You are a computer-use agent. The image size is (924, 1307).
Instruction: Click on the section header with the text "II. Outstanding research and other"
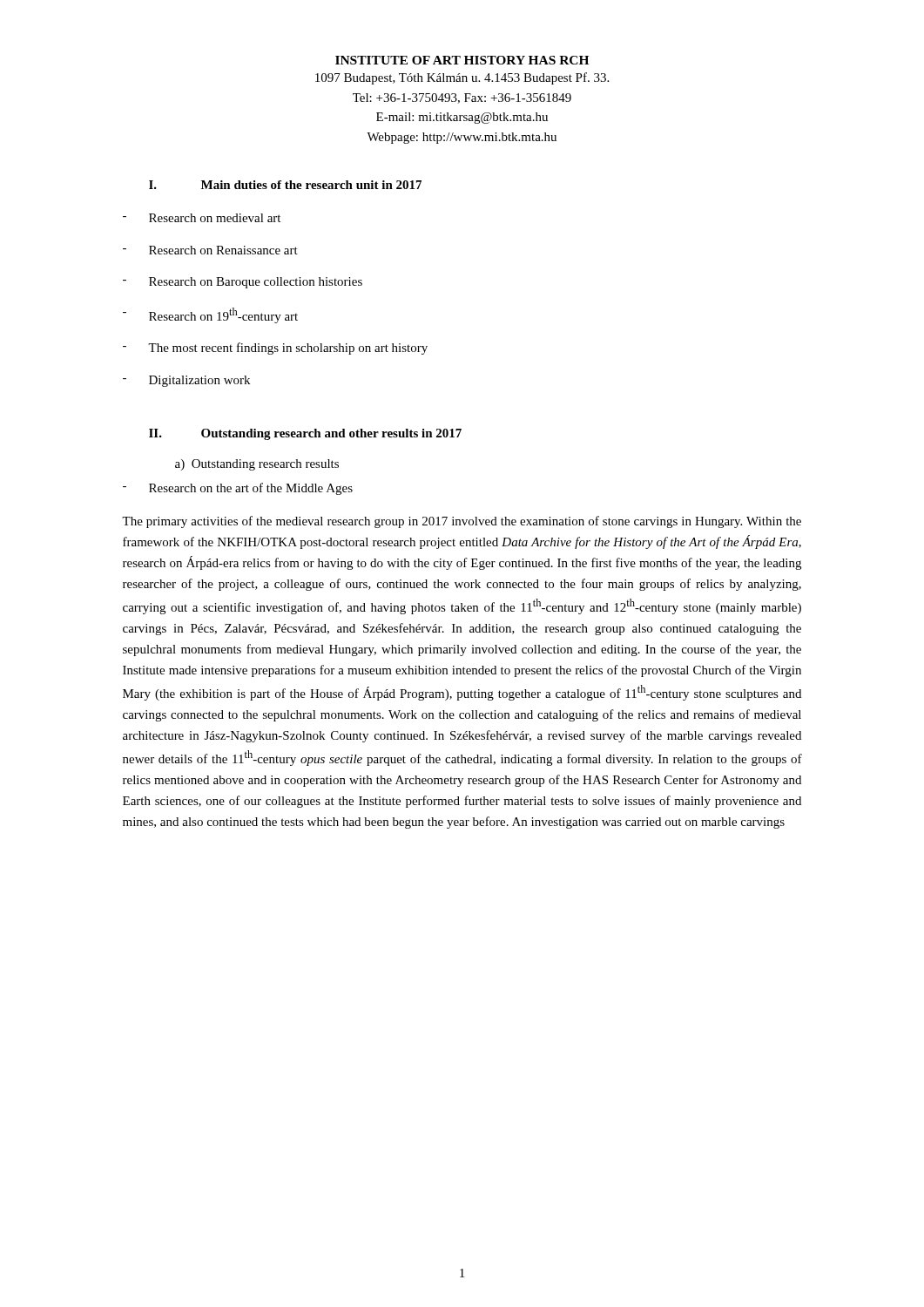(462, 433)
